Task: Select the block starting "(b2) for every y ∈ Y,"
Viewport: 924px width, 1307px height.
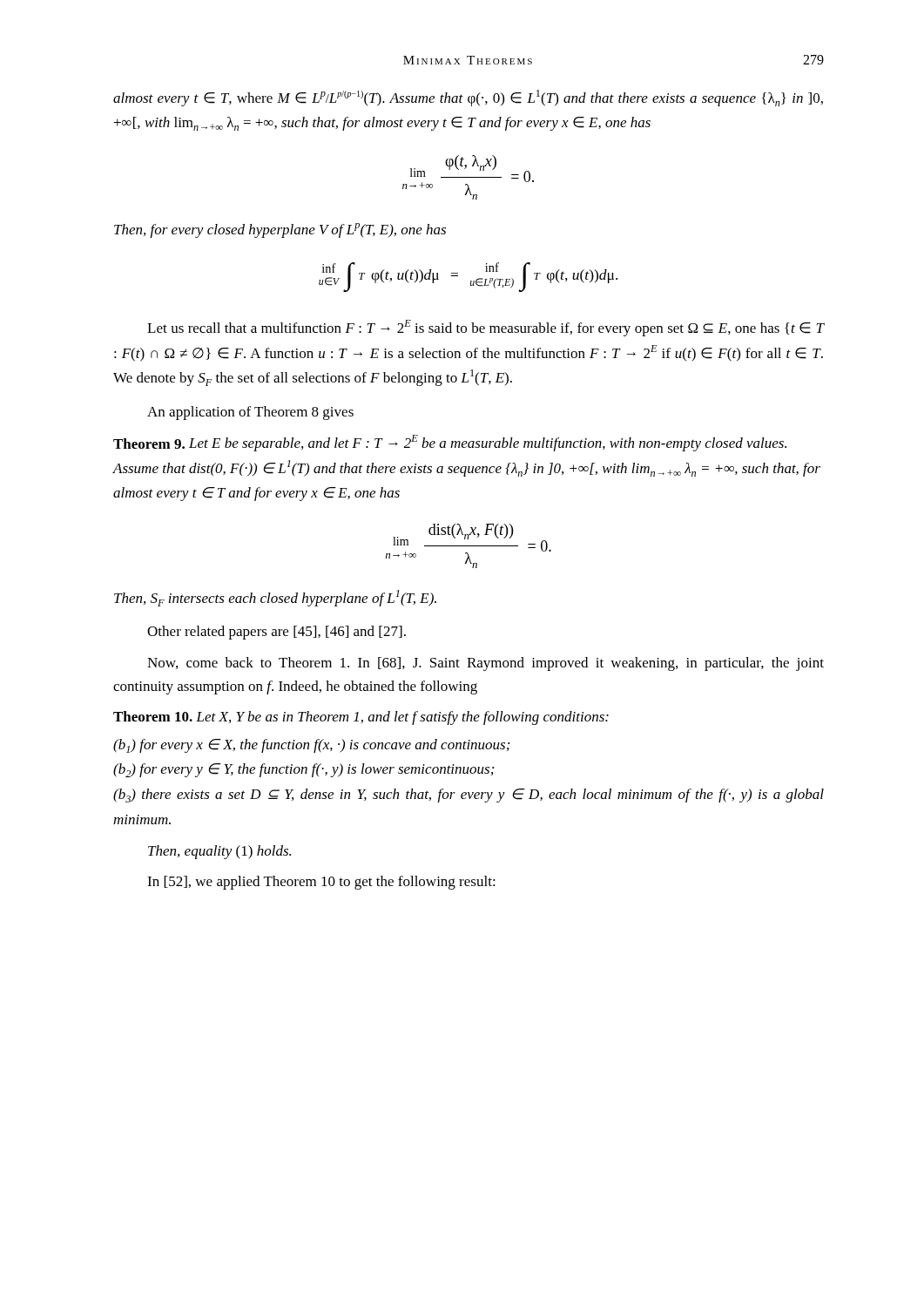Action: pyautogui.click(x=304, y=771)
